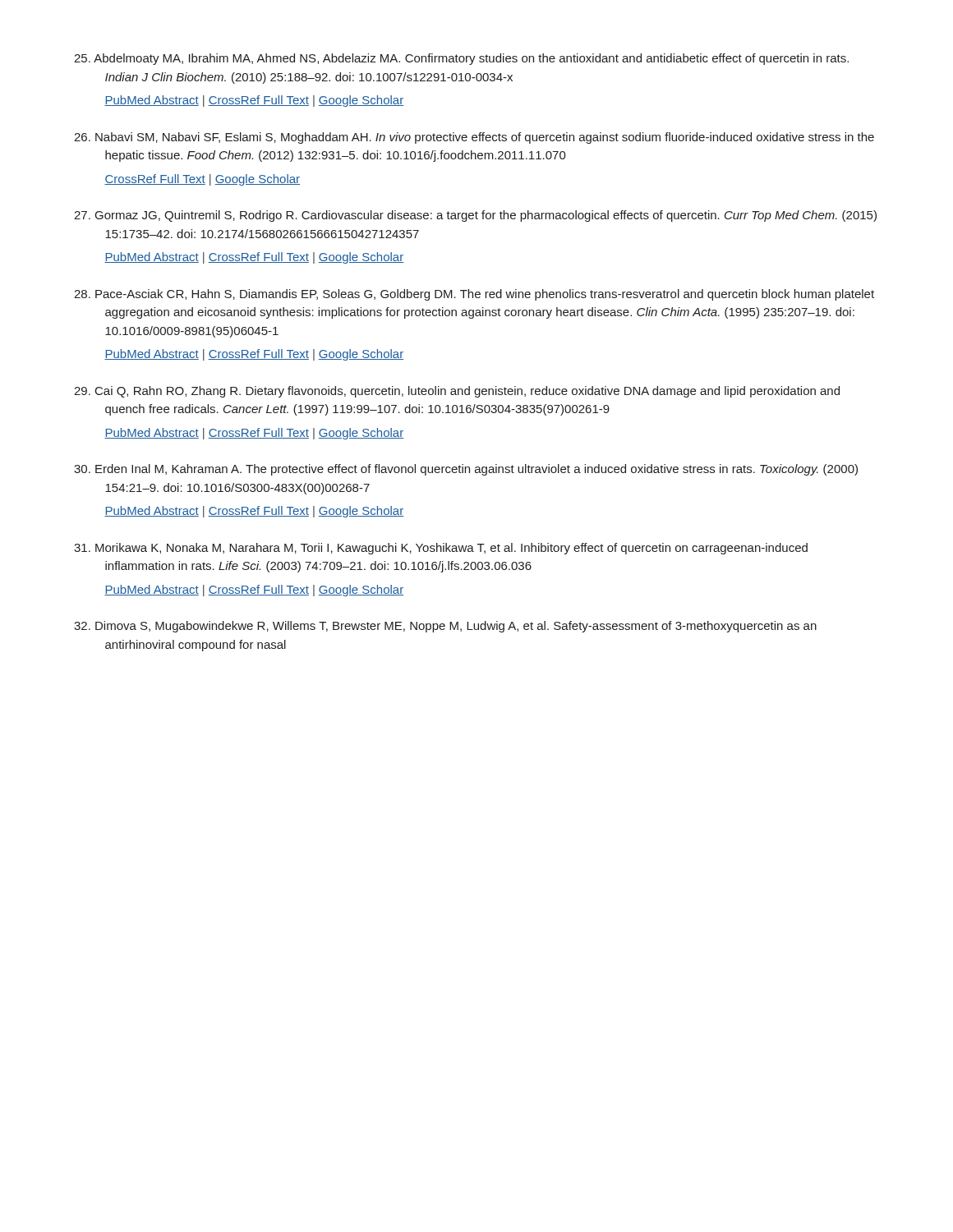The image size is (953, 1232).
Task: Point to the text block starting "29. Cai Q,"
Action: 476,400
